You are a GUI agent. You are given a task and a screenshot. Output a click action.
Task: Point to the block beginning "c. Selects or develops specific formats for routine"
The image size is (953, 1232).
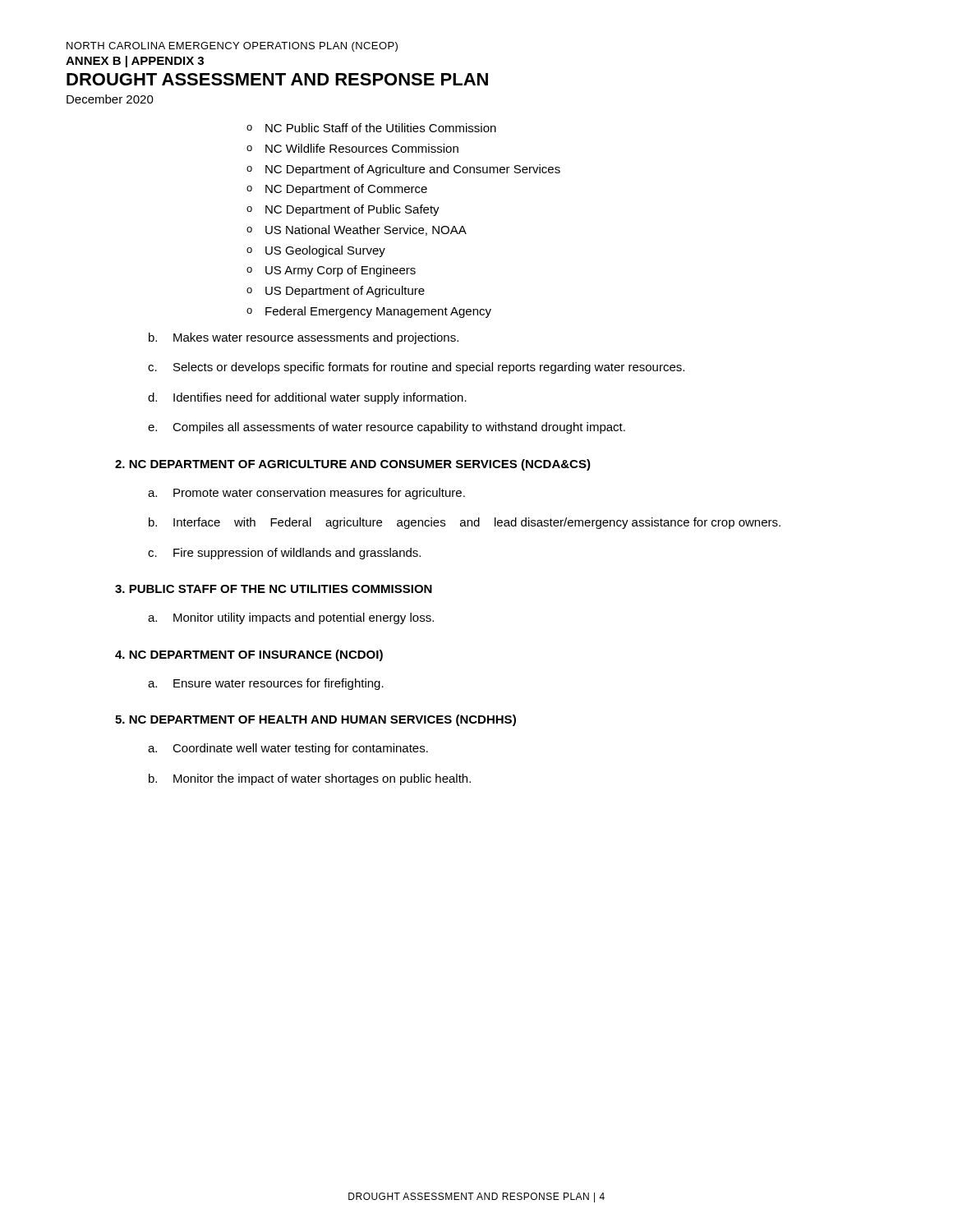(x=518, y=367)
